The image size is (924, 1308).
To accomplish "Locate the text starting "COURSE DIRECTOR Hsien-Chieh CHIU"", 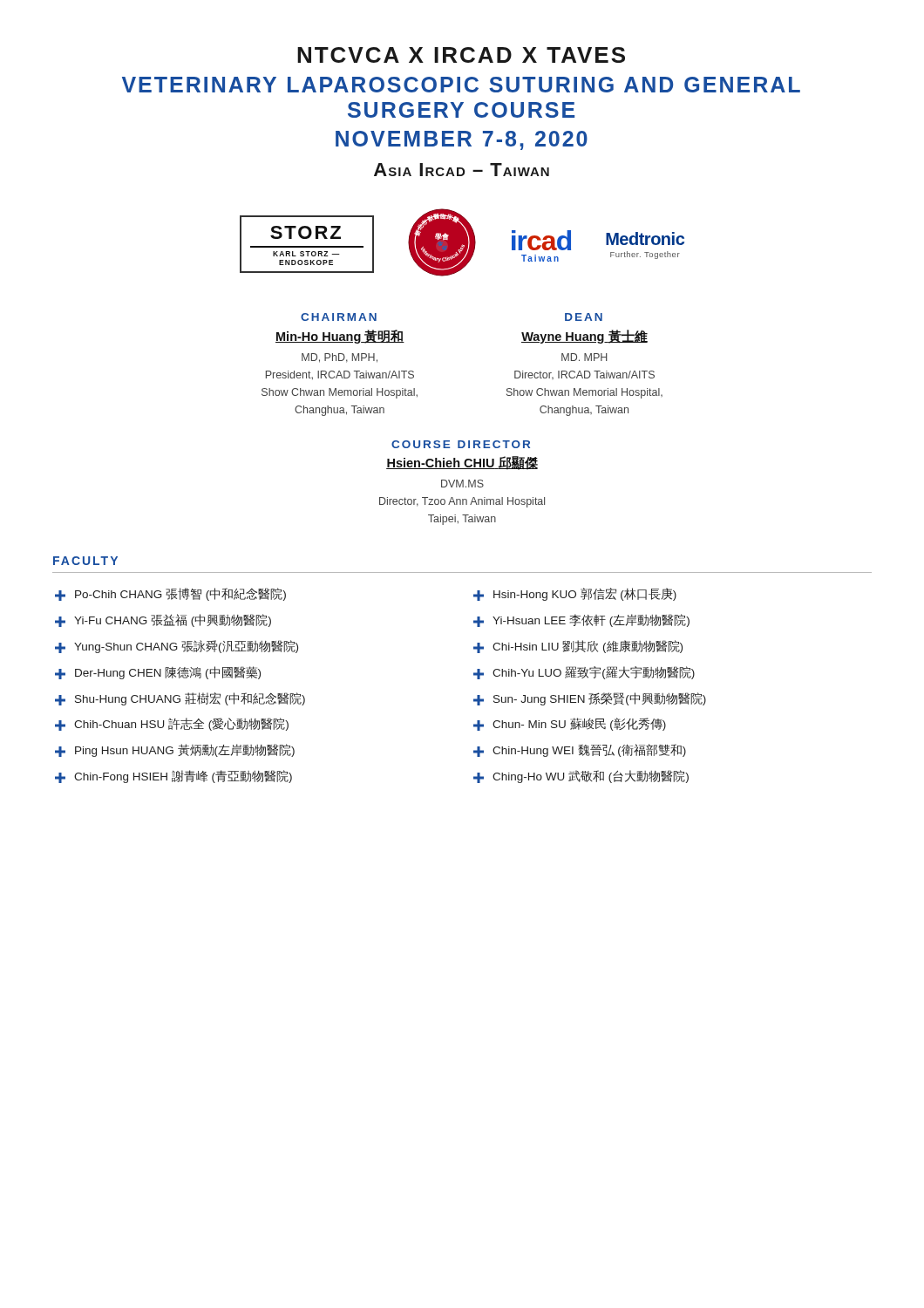I will [462, 483].
